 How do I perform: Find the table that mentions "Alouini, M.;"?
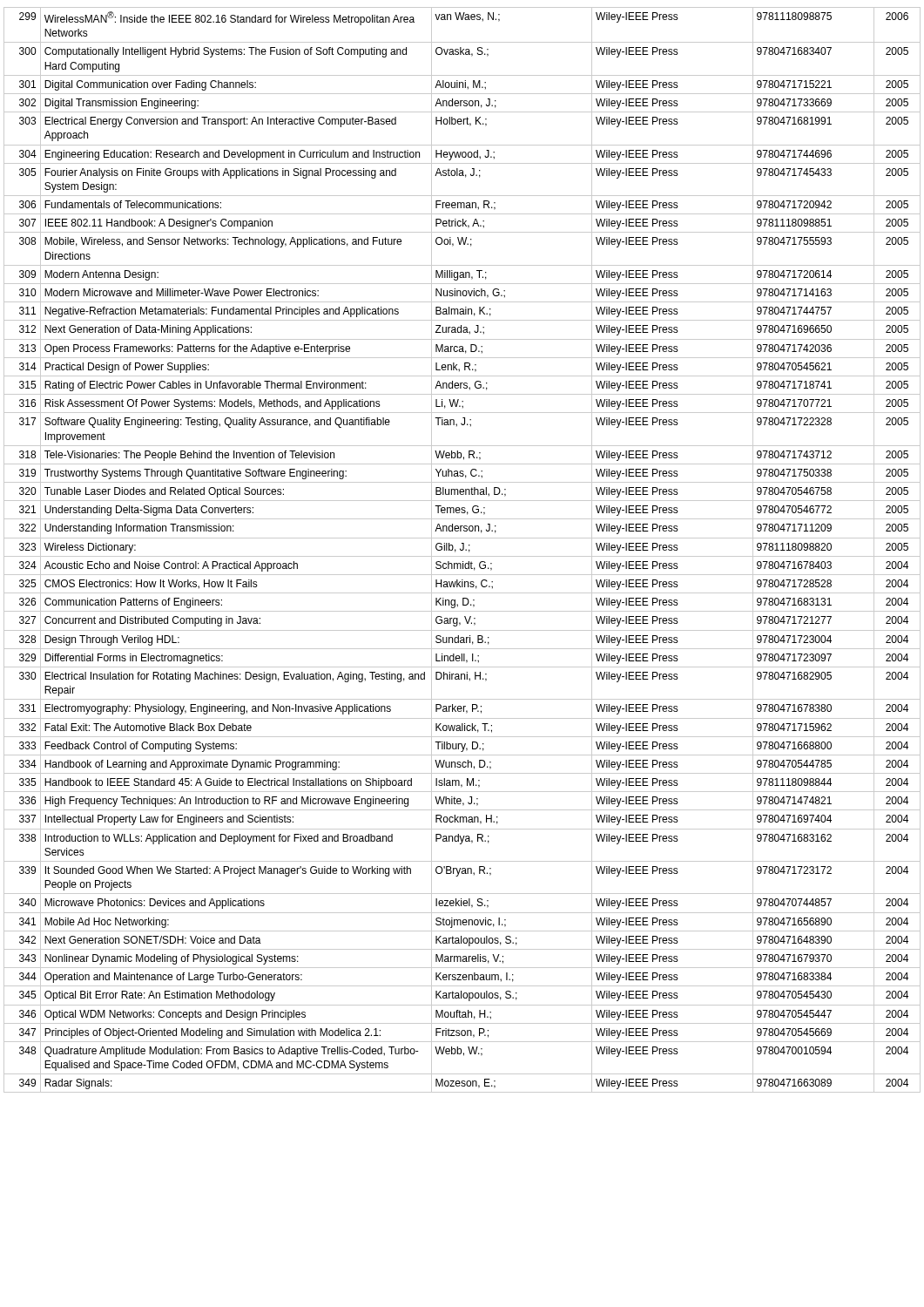pos(462,550)
